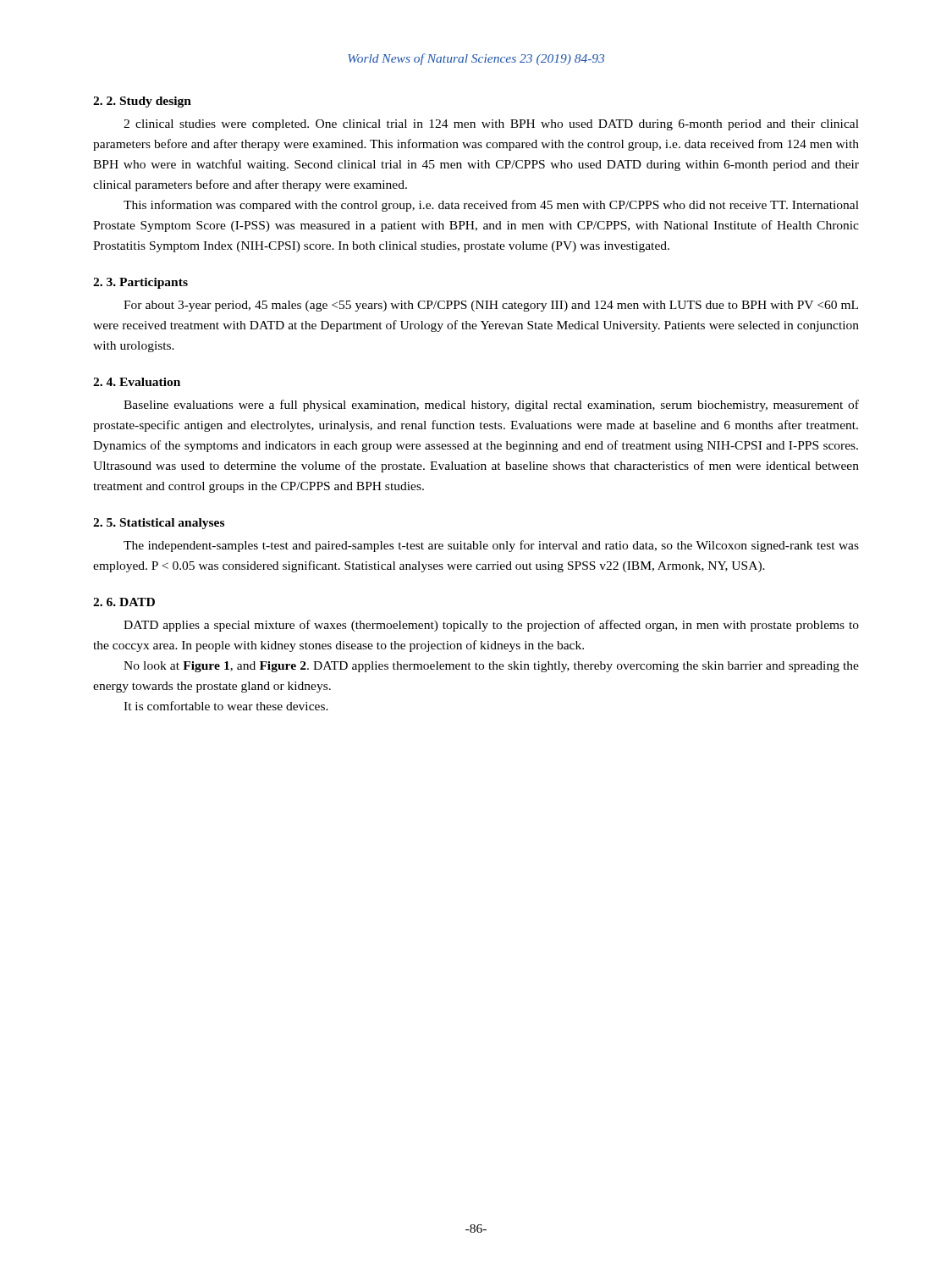Viewport: 952px width, 1270px height.
Task: Click the passage that begins "2 clinical studies were"
Action: [476, 154]
